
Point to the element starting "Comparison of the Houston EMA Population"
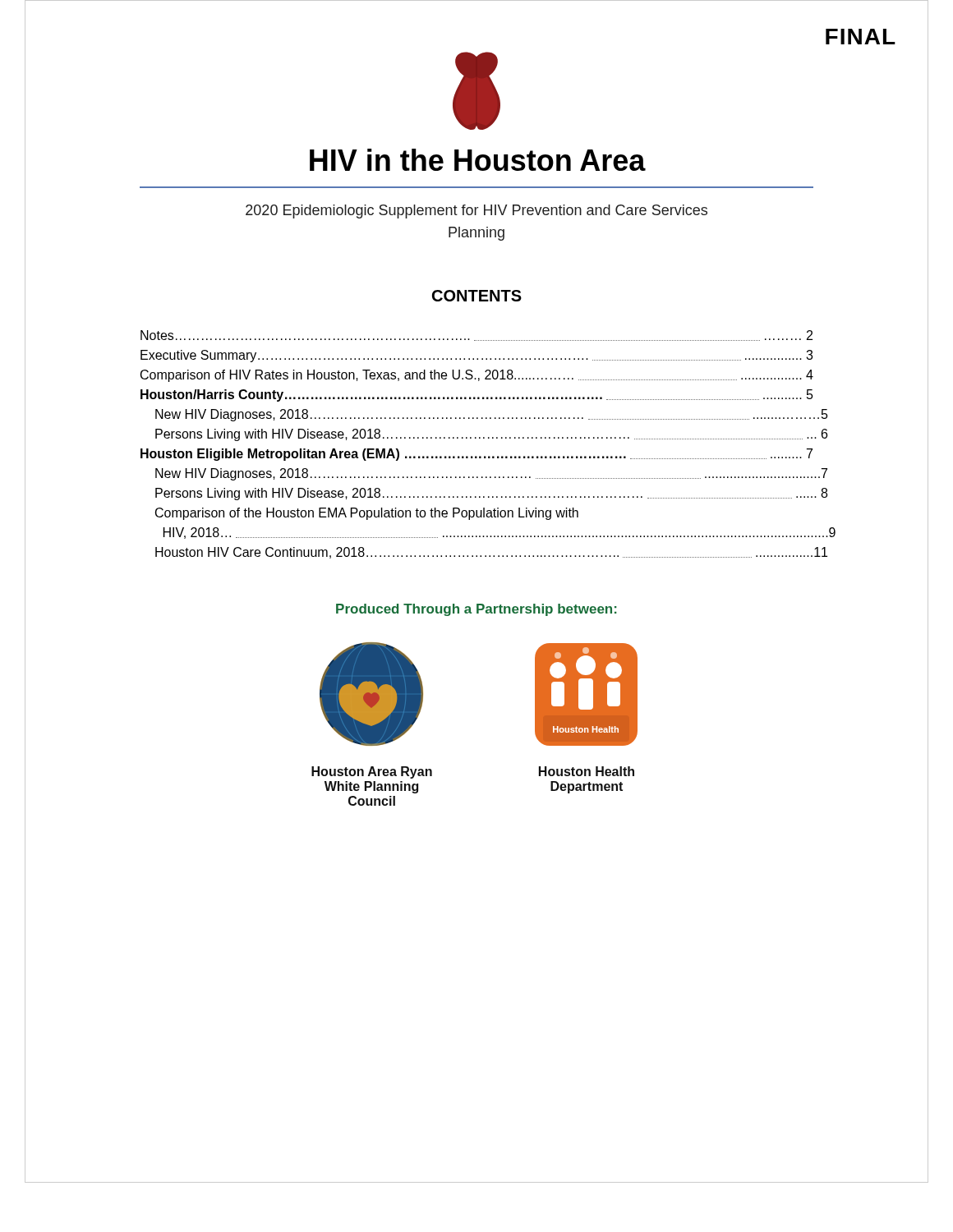(x=367, y=513)
